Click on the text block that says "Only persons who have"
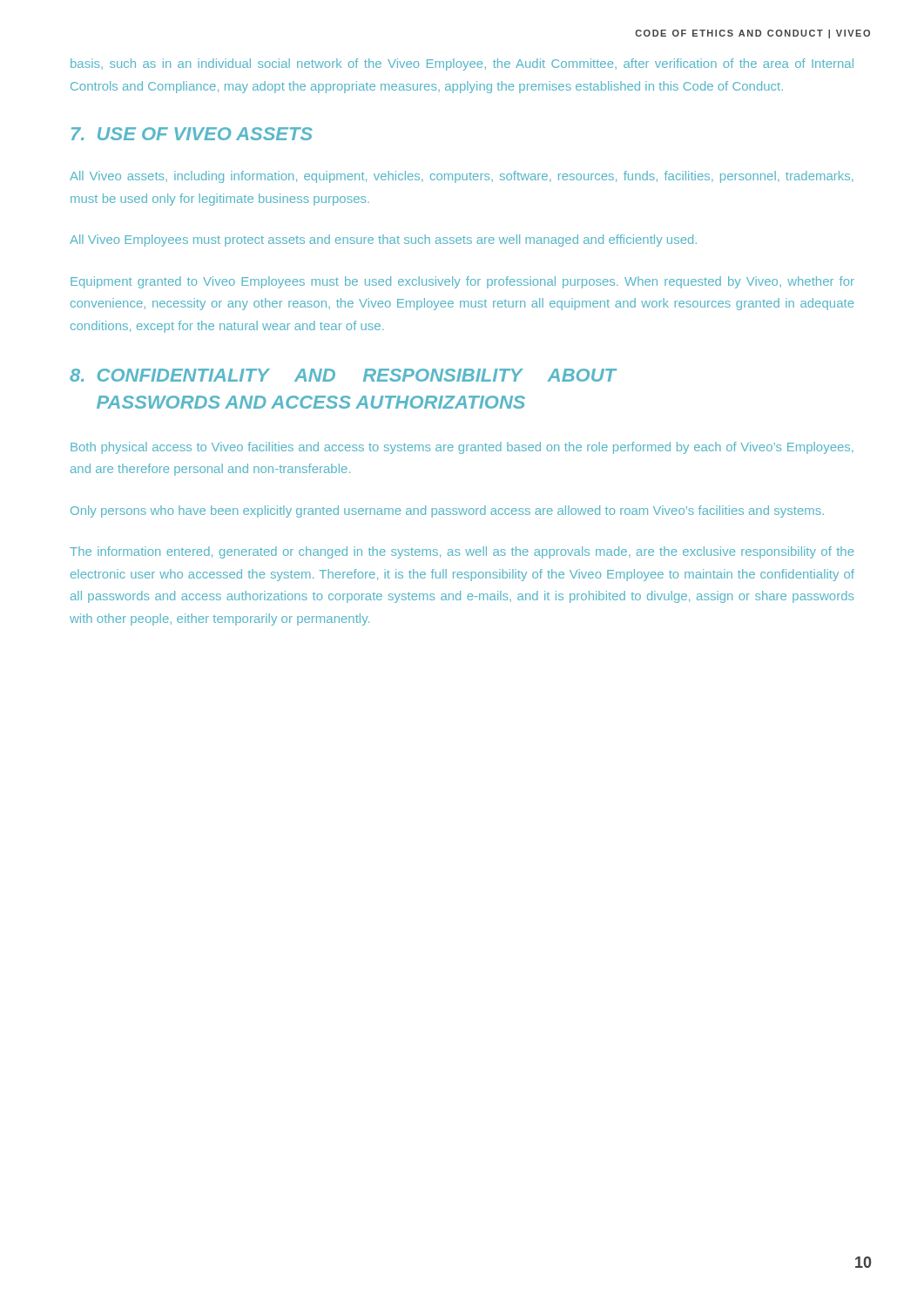The image size is (924, 1307). [x=447, y=510]
